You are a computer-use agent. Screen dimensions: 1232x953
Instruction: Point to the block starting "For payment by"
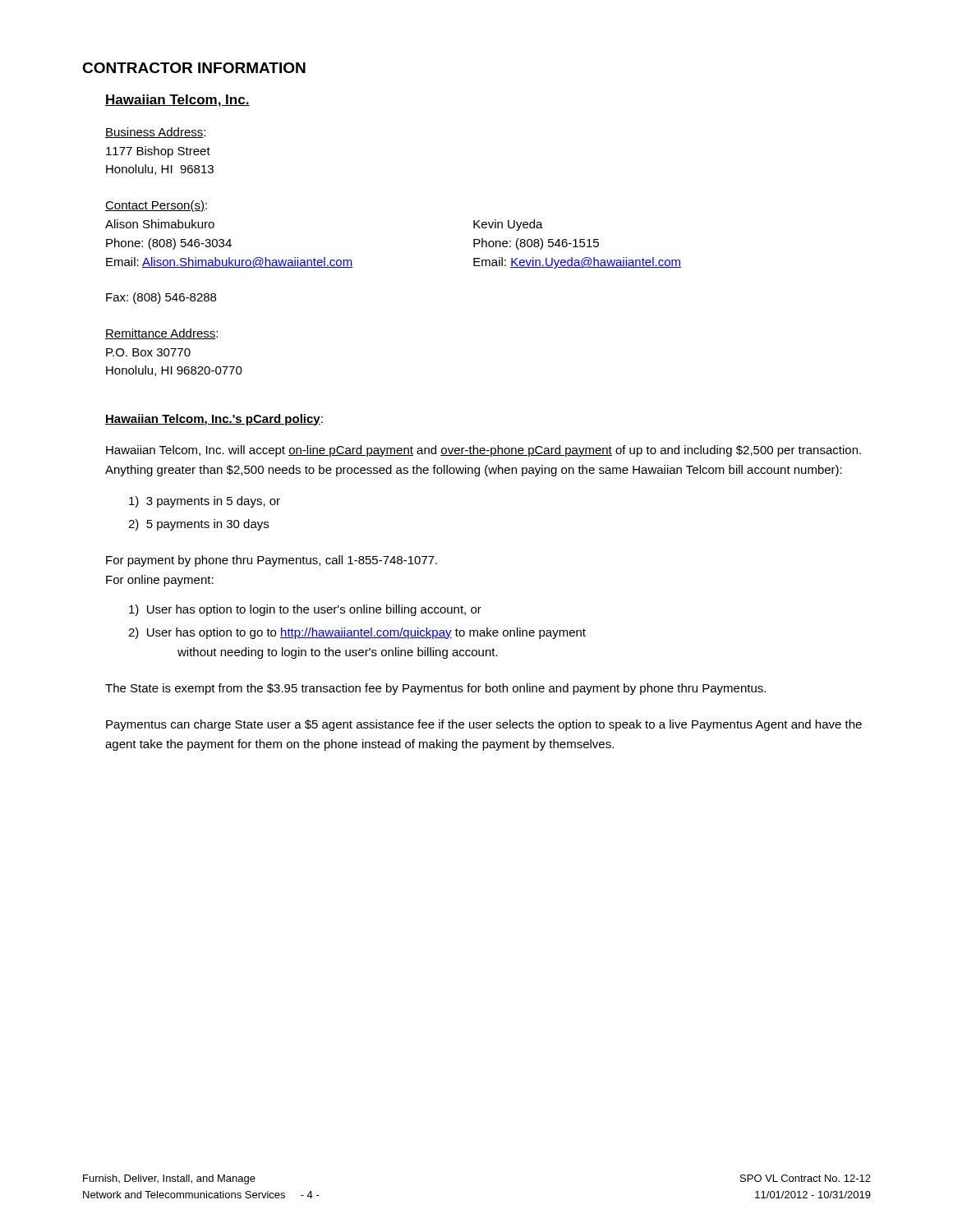click(272, 569)
